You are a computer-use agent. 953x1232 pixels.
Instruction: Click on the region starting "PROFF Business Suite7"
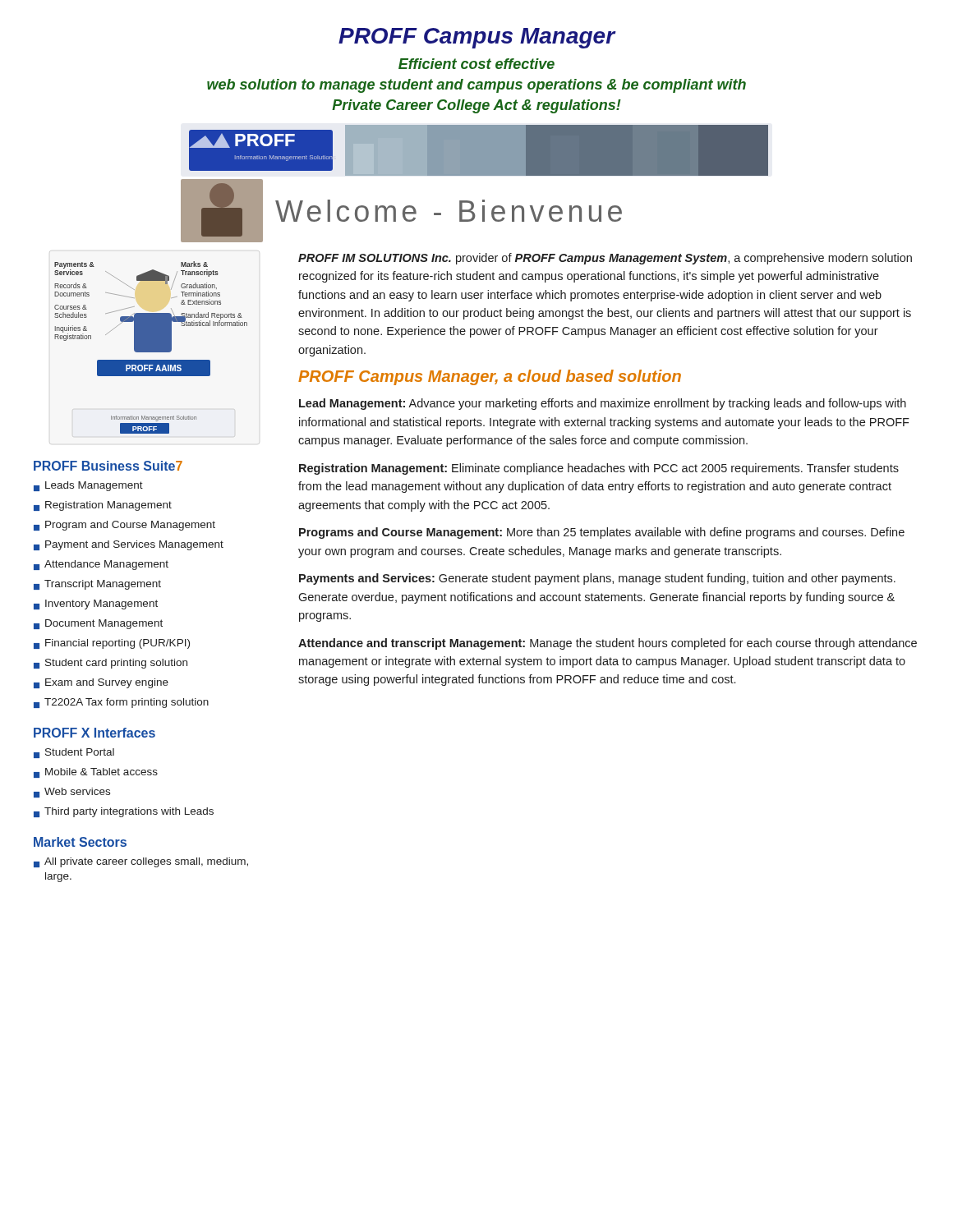108,466
